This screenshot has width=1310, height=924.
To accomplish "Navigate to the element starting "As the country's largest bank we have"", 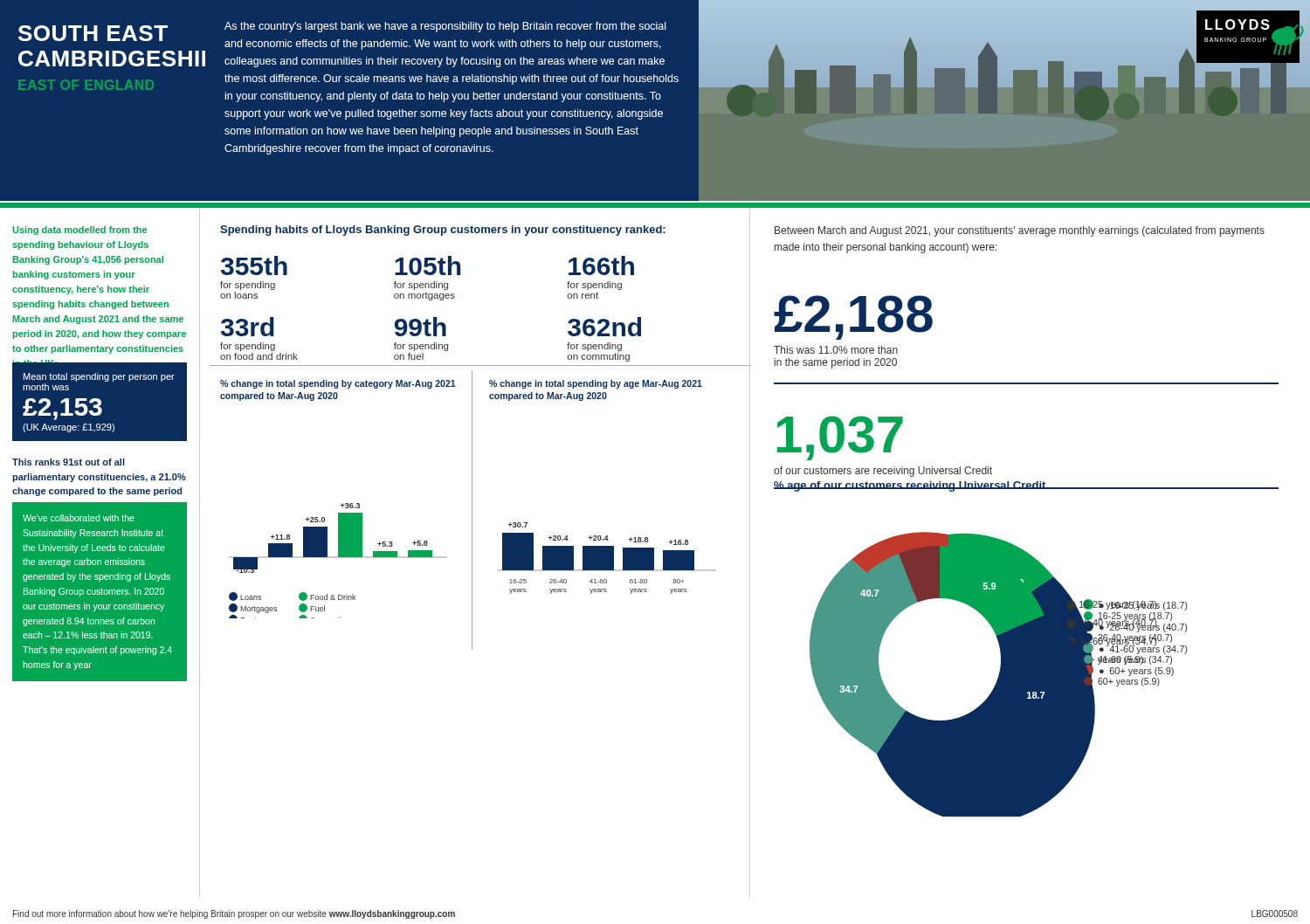I will (x=452, y=87).
